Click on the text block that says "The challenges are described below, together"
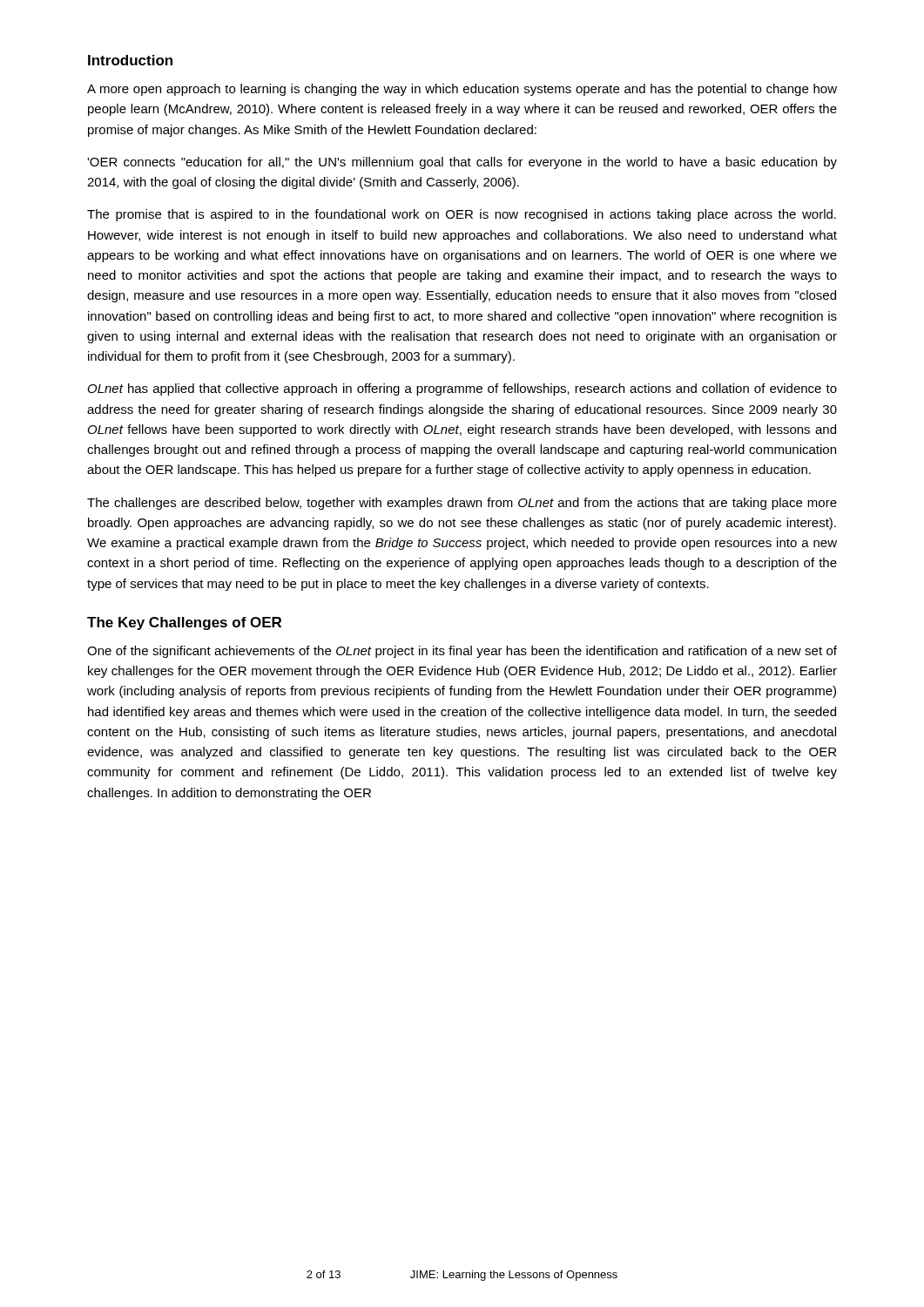The width and height of the screenshot is (924, 1307). [462, 542]
